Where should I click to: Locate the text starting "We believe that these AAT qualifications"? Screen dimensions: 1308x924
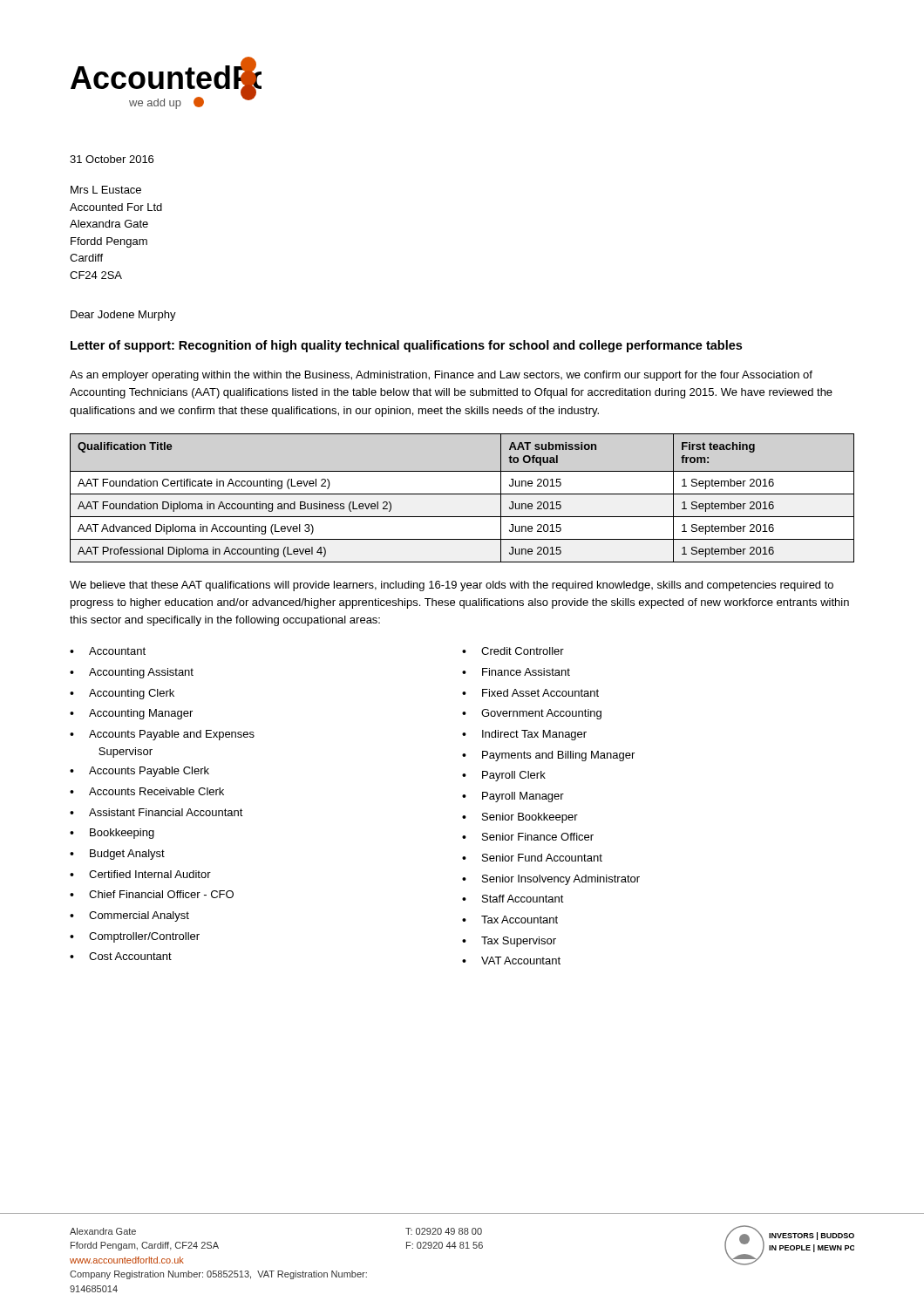point(460,602)
